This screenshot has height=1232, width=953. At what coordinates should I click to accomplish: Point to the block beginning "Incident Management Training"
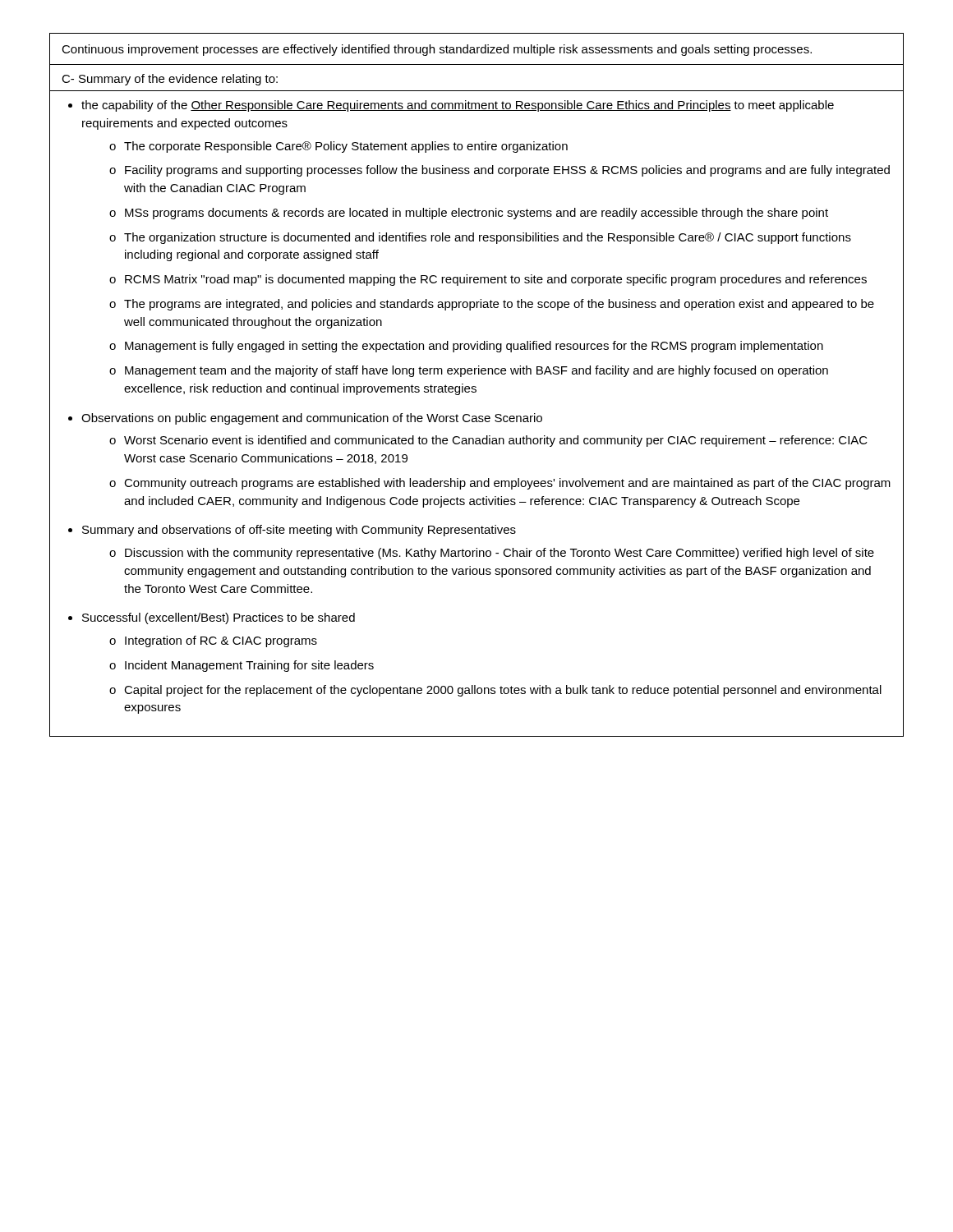(249, 665)
